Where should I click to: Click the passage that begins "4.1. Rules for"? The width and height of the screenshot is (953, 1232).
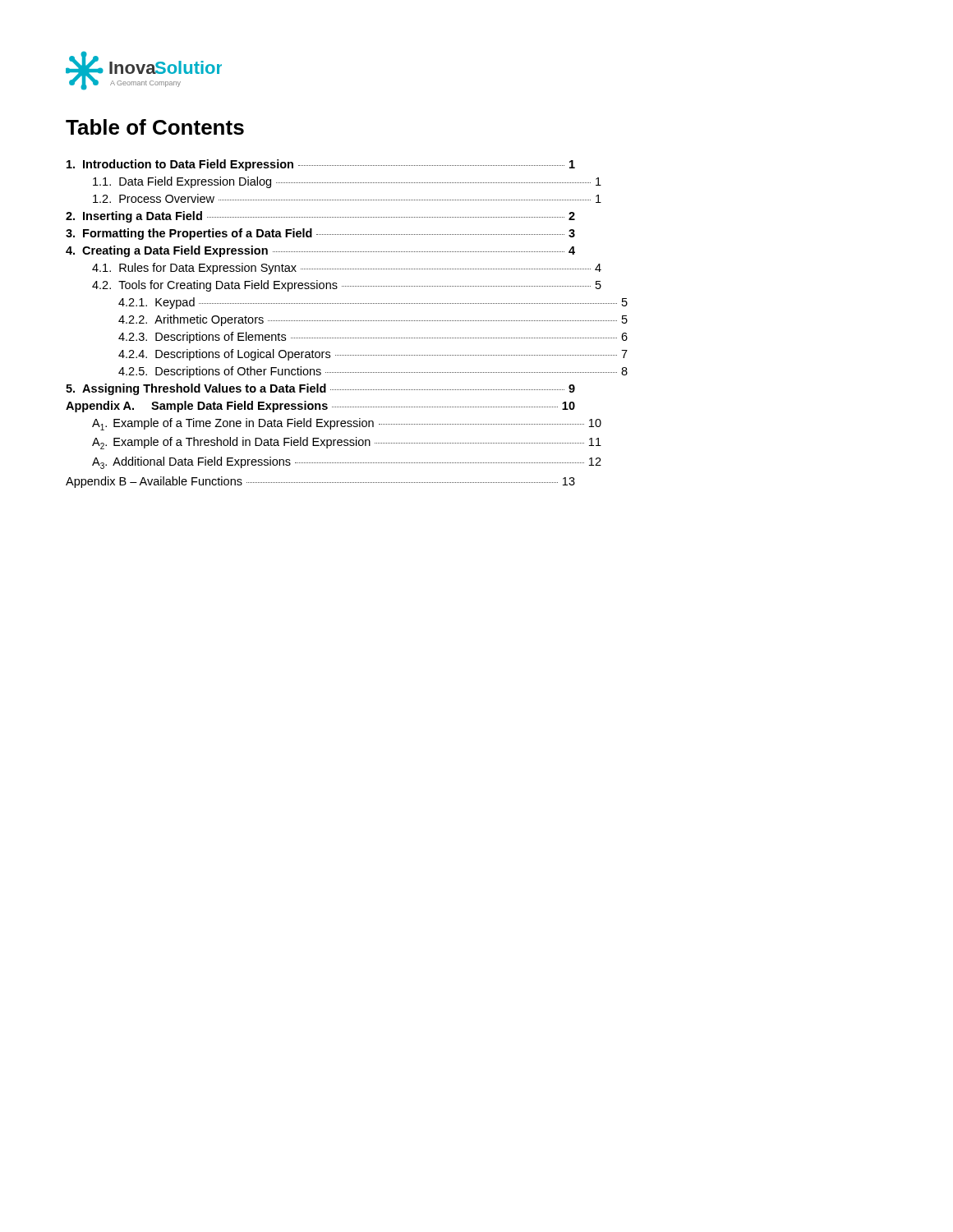click(347, 267)
